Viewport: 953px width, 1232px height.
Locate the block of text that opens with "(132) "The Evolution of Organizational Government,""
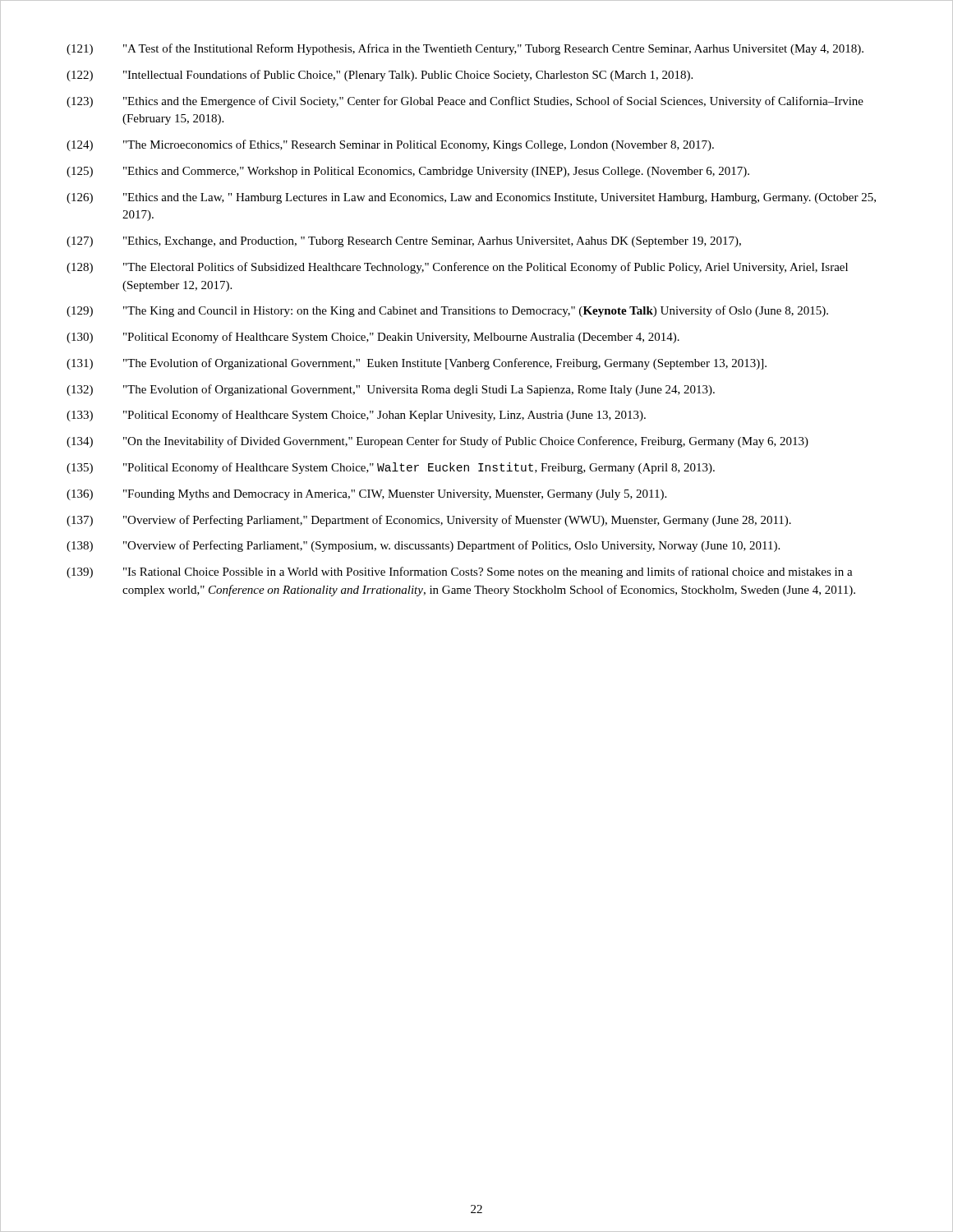476,390
